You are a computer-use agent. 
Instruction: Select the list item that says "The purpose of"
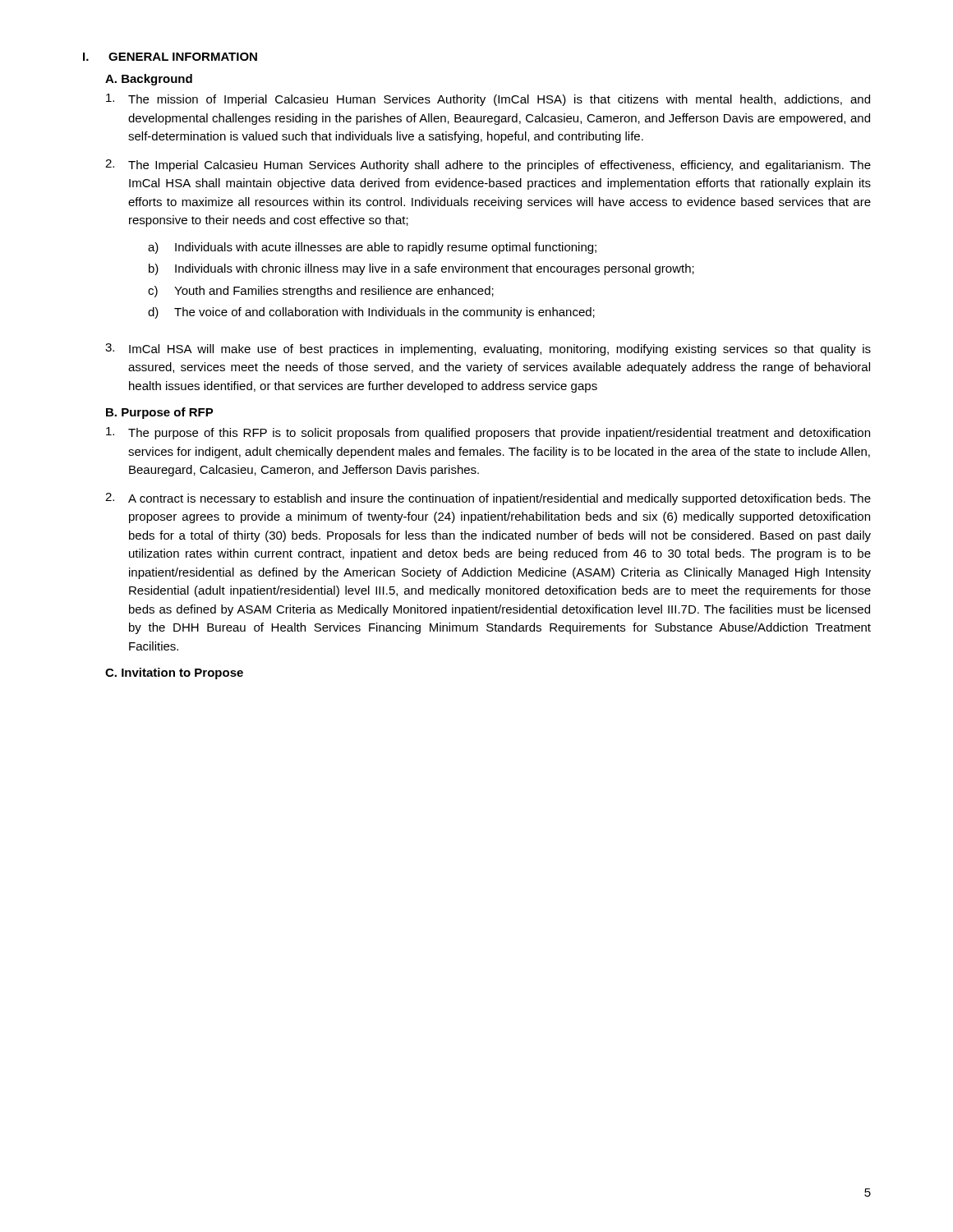[x=488, y=452]
